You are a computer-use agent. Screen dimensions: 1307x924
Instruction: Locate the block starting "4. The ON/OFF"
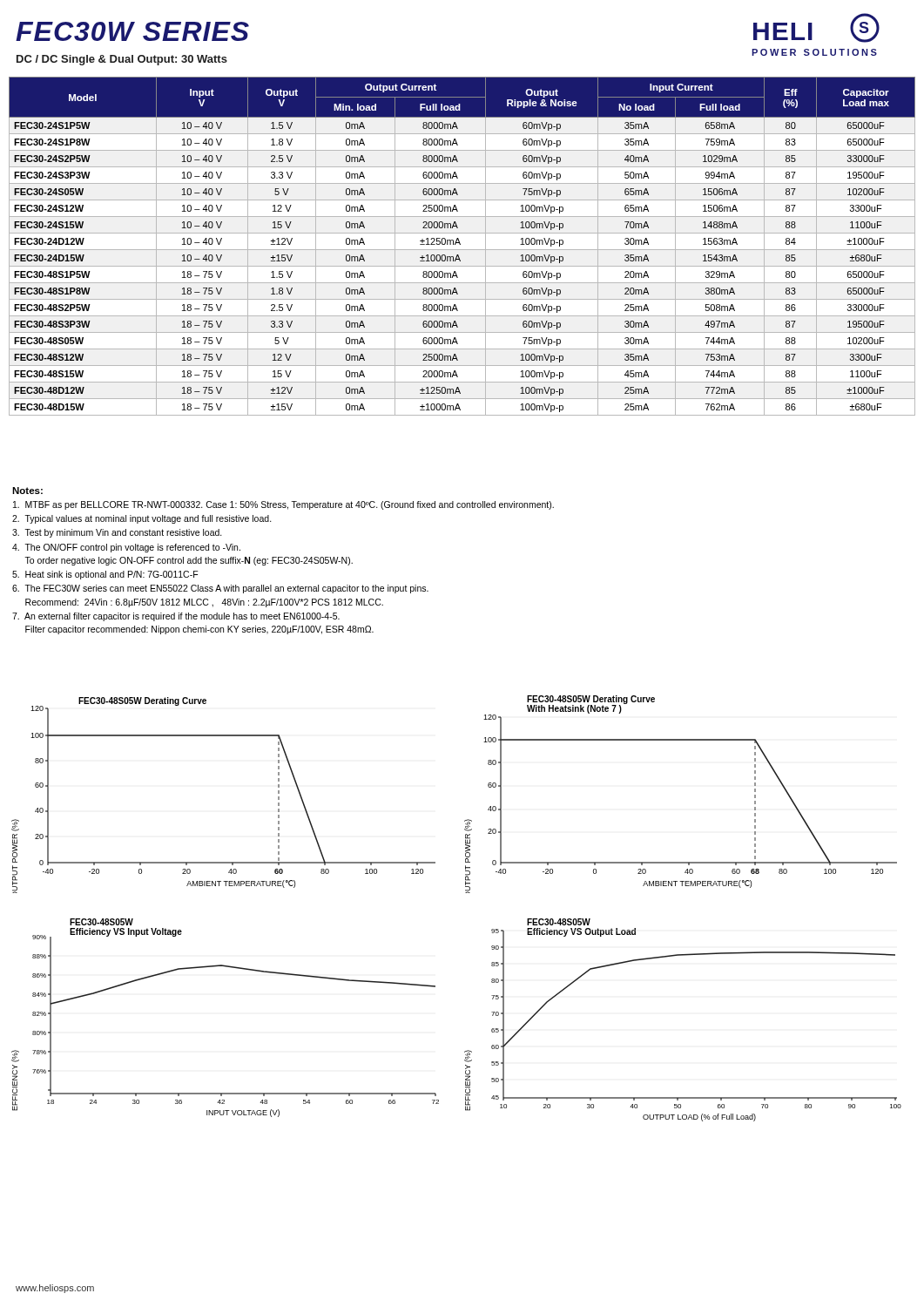[x=183, y=554]
